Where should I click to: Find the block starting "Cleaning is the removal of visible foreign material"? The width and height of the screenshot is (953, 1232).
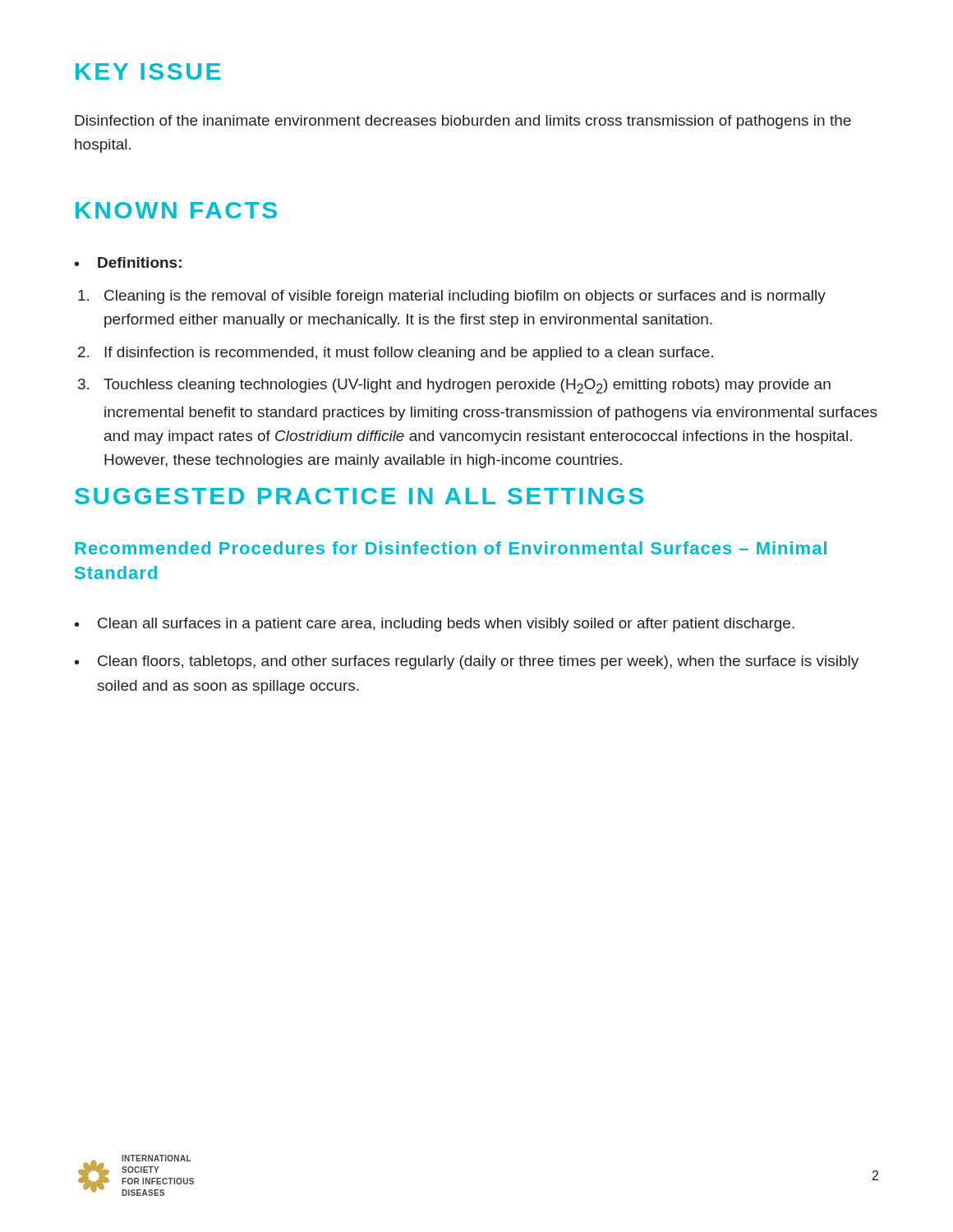(x=478, y=307)
